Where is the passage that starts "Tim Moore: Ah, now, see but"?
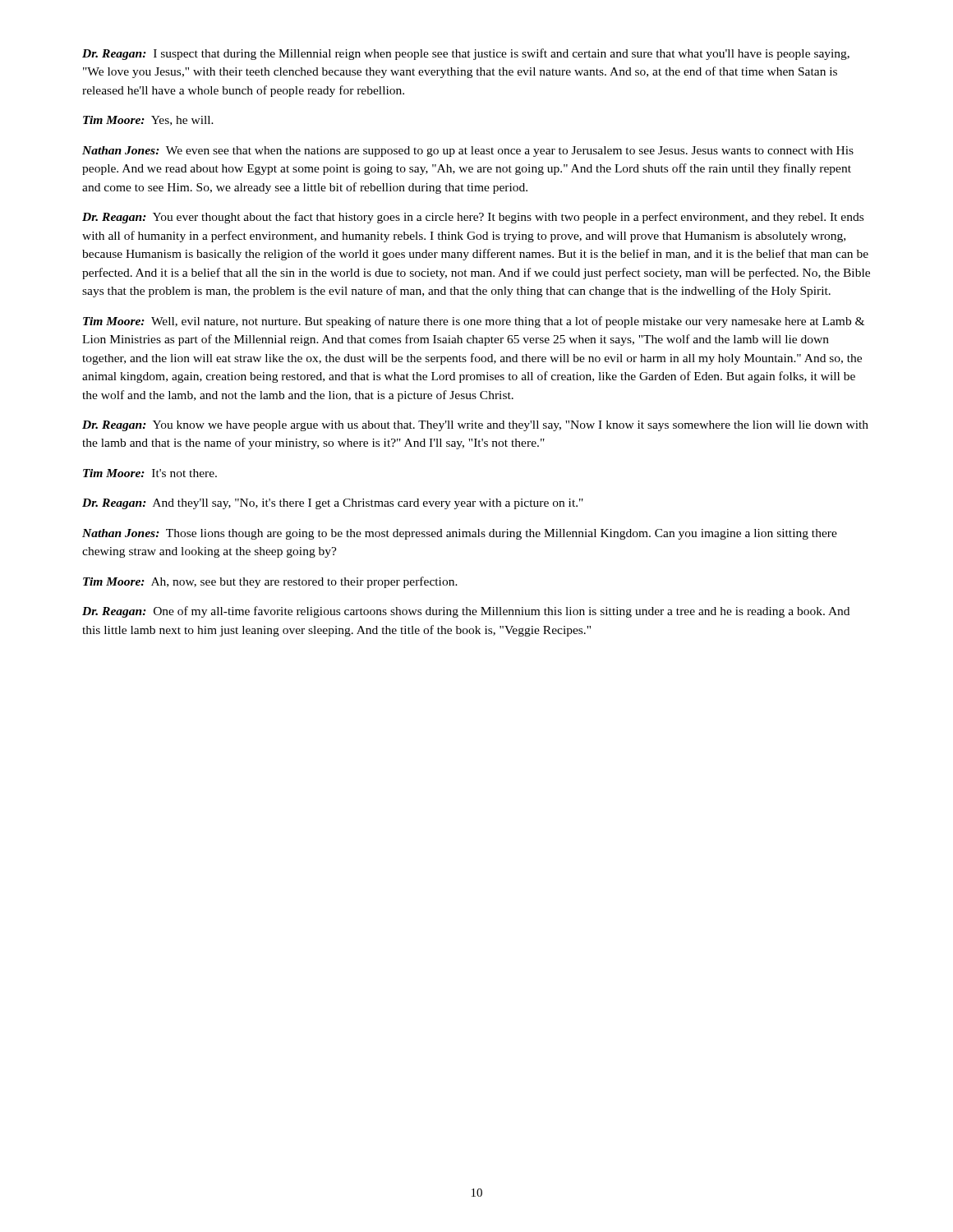 270,581
